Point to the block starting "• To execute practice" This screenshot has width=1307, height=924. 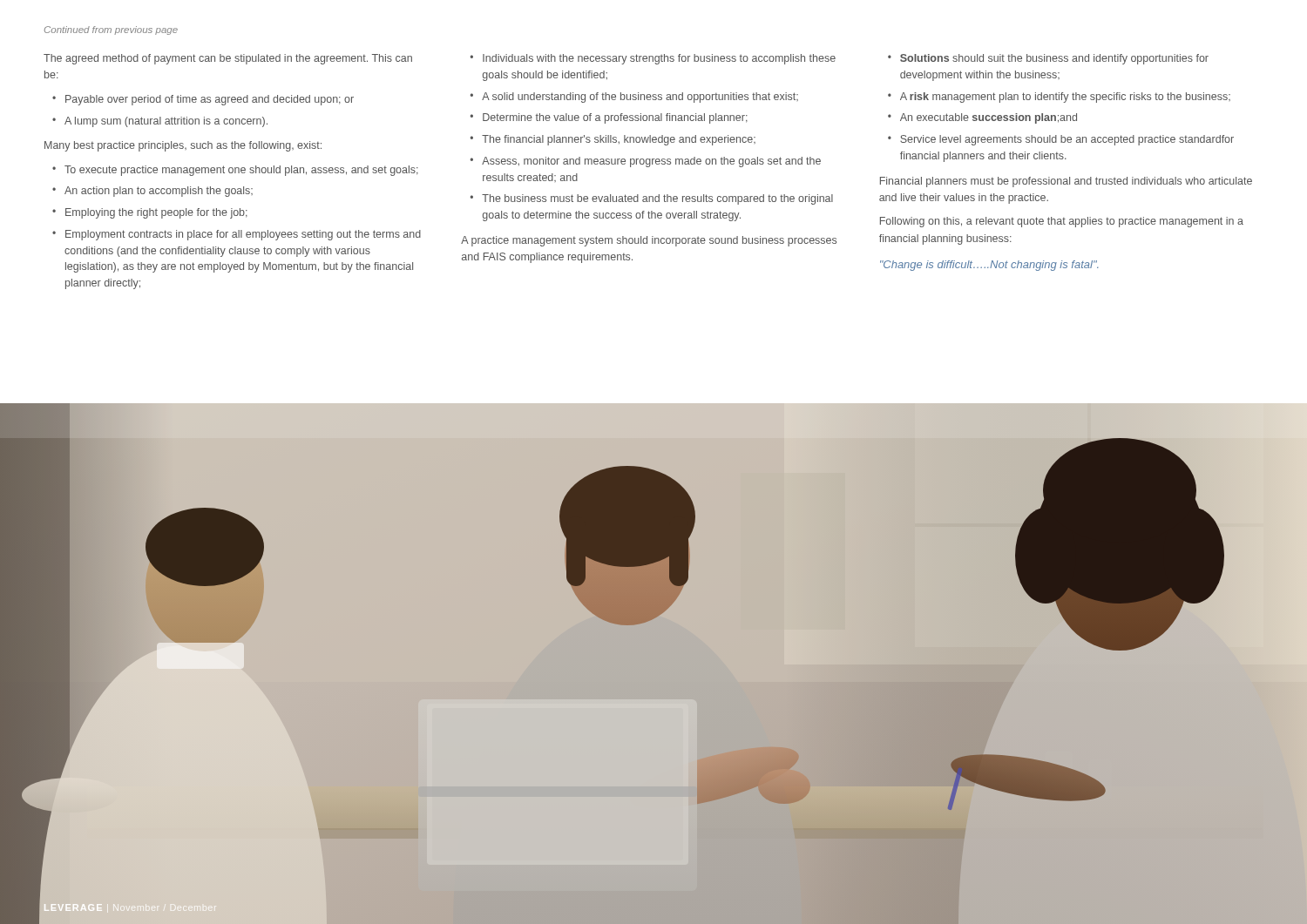(235, 170)
